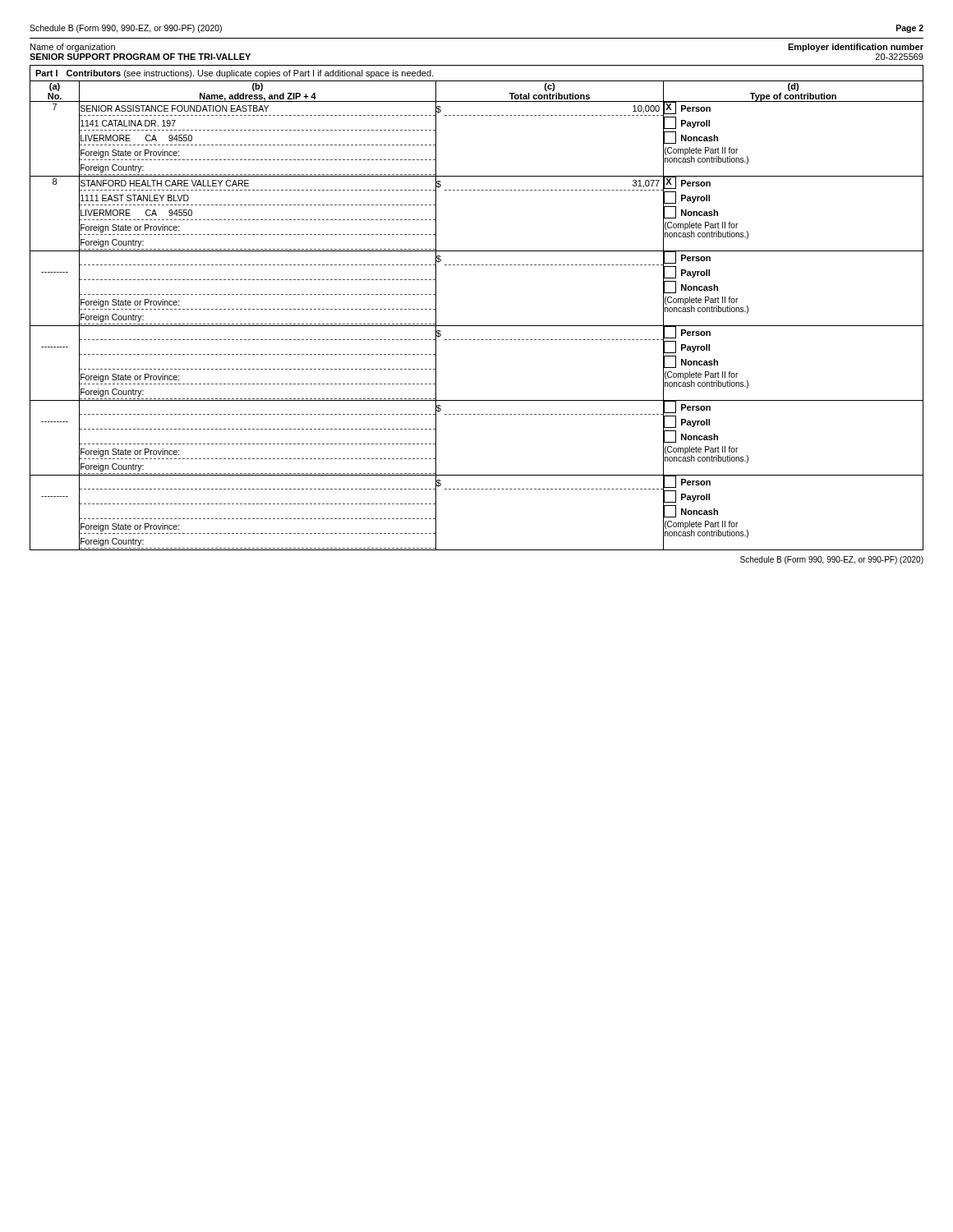953x1232 pixels.
Task: Find the element starting "Name of organization SENIOR SUPPORT PROGRAM OF"
Action: point(140,52)
